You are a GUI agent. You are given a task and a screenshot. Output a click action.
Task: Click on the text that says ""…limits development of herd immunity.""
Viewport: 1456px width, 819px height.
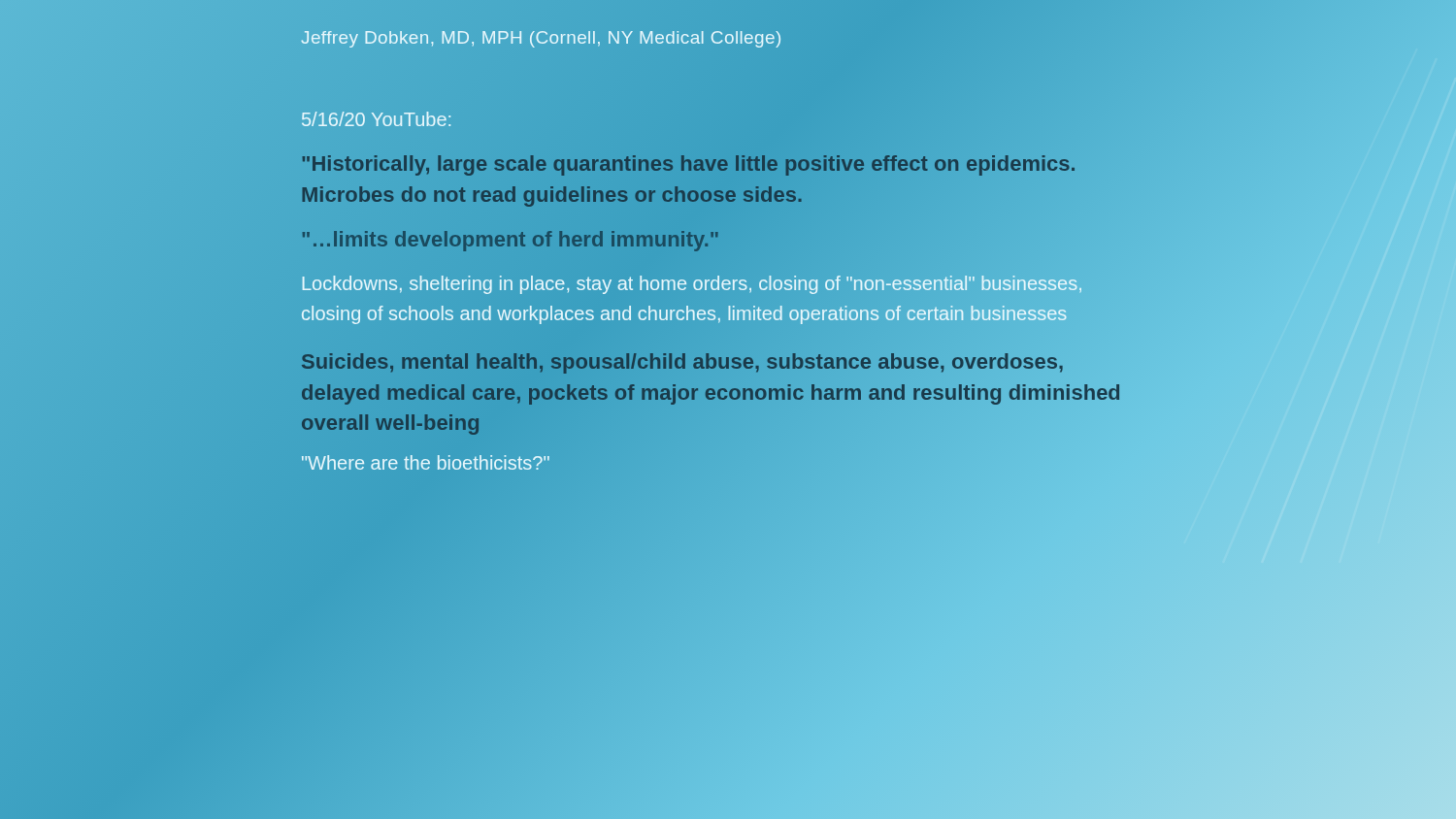(x=510, y=239)
